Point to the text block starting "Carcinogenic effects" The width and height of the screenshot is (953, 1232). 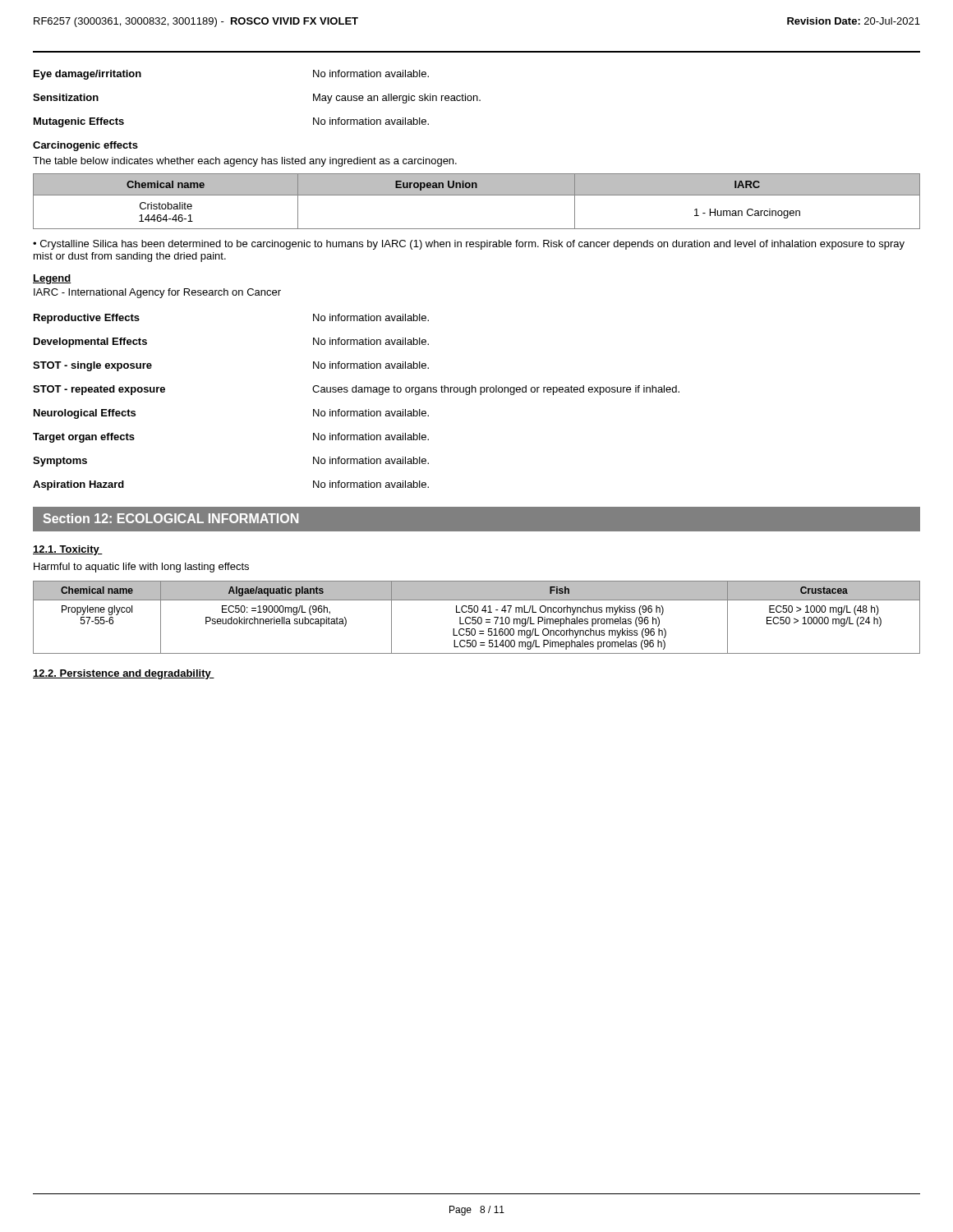85,145
